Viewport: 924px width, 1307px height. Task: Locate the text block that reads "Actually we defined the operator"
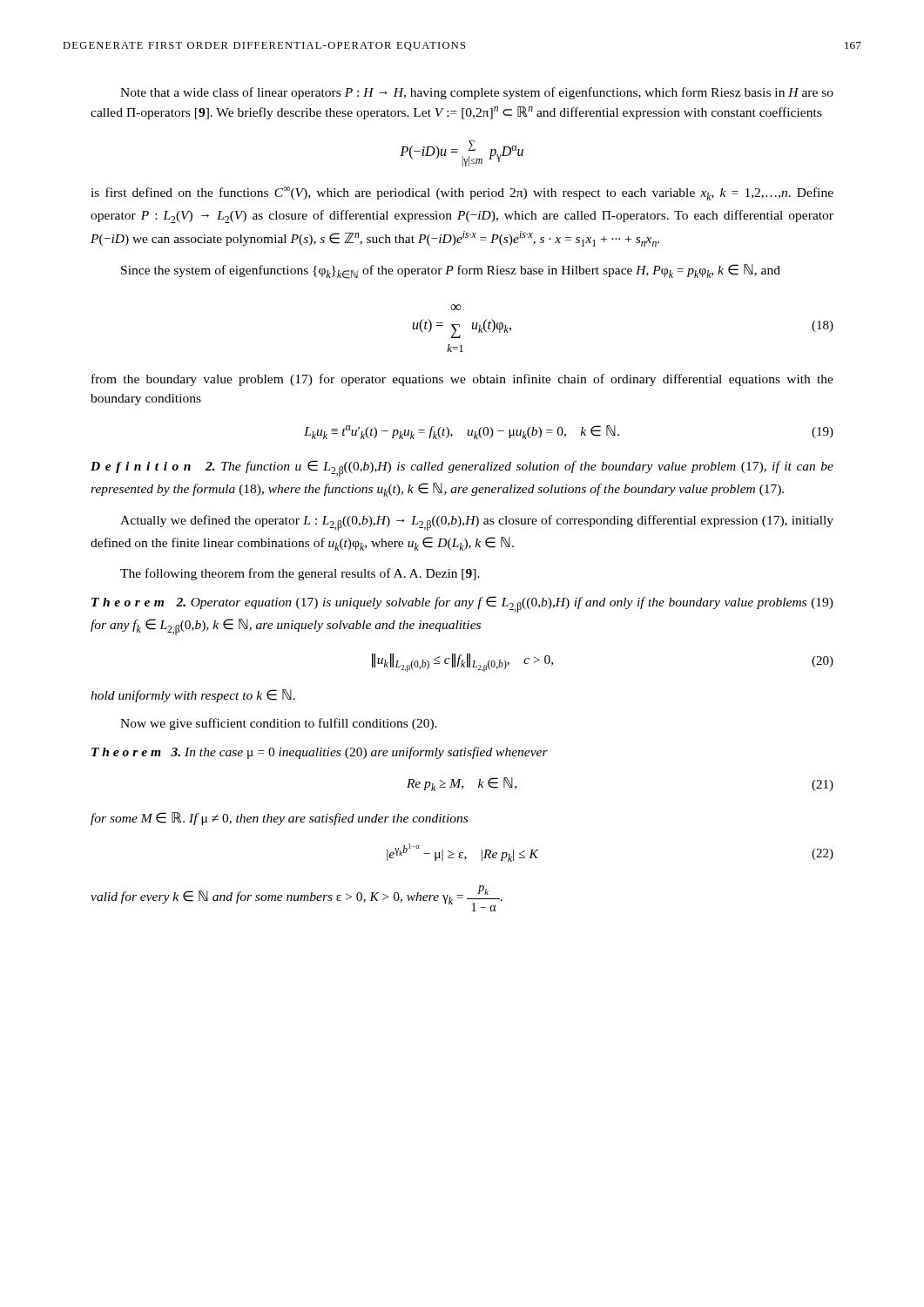pos(462,533)
